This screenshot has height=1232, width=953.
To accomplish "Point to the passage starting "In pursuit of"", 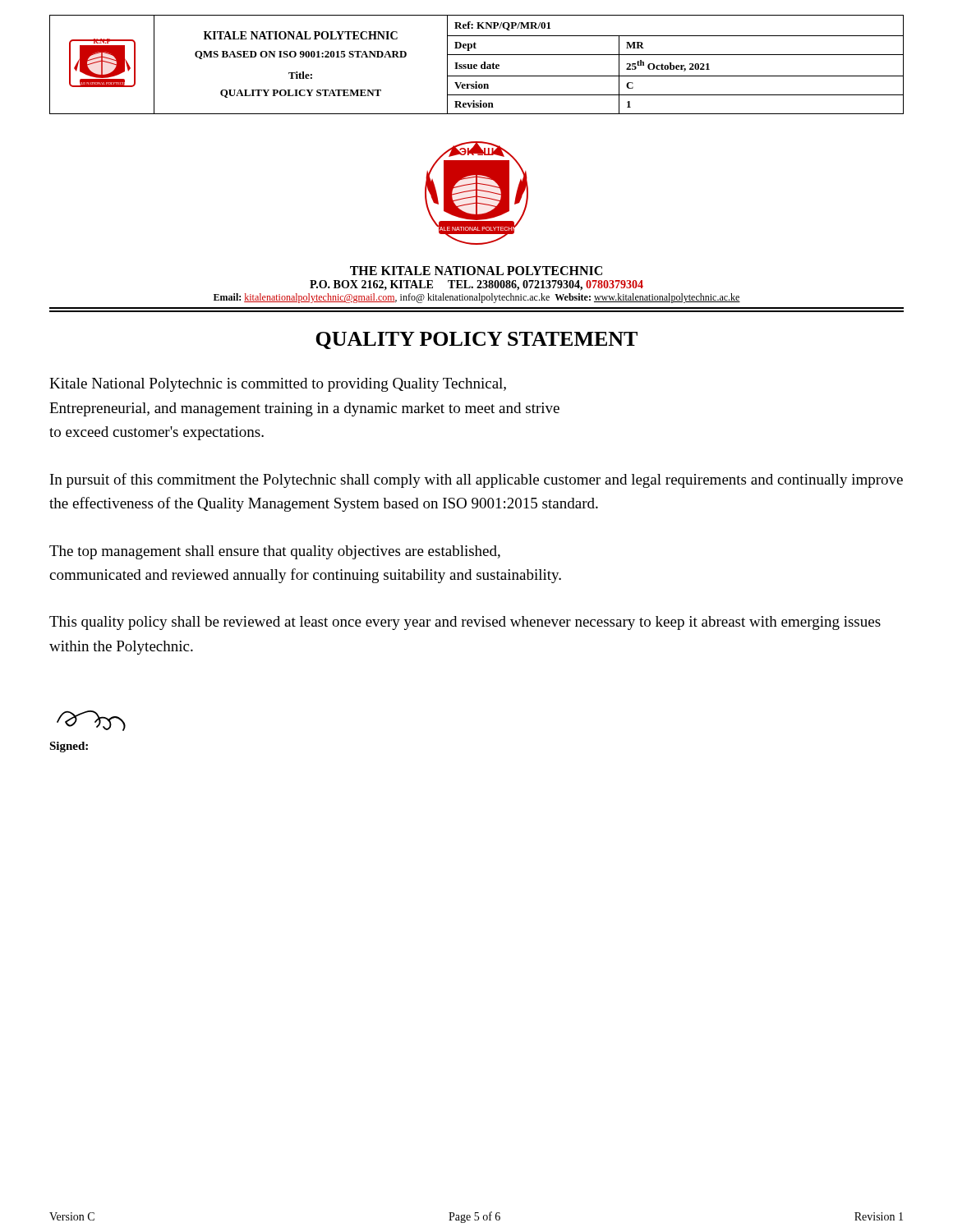I will click(x=476, y=491).
